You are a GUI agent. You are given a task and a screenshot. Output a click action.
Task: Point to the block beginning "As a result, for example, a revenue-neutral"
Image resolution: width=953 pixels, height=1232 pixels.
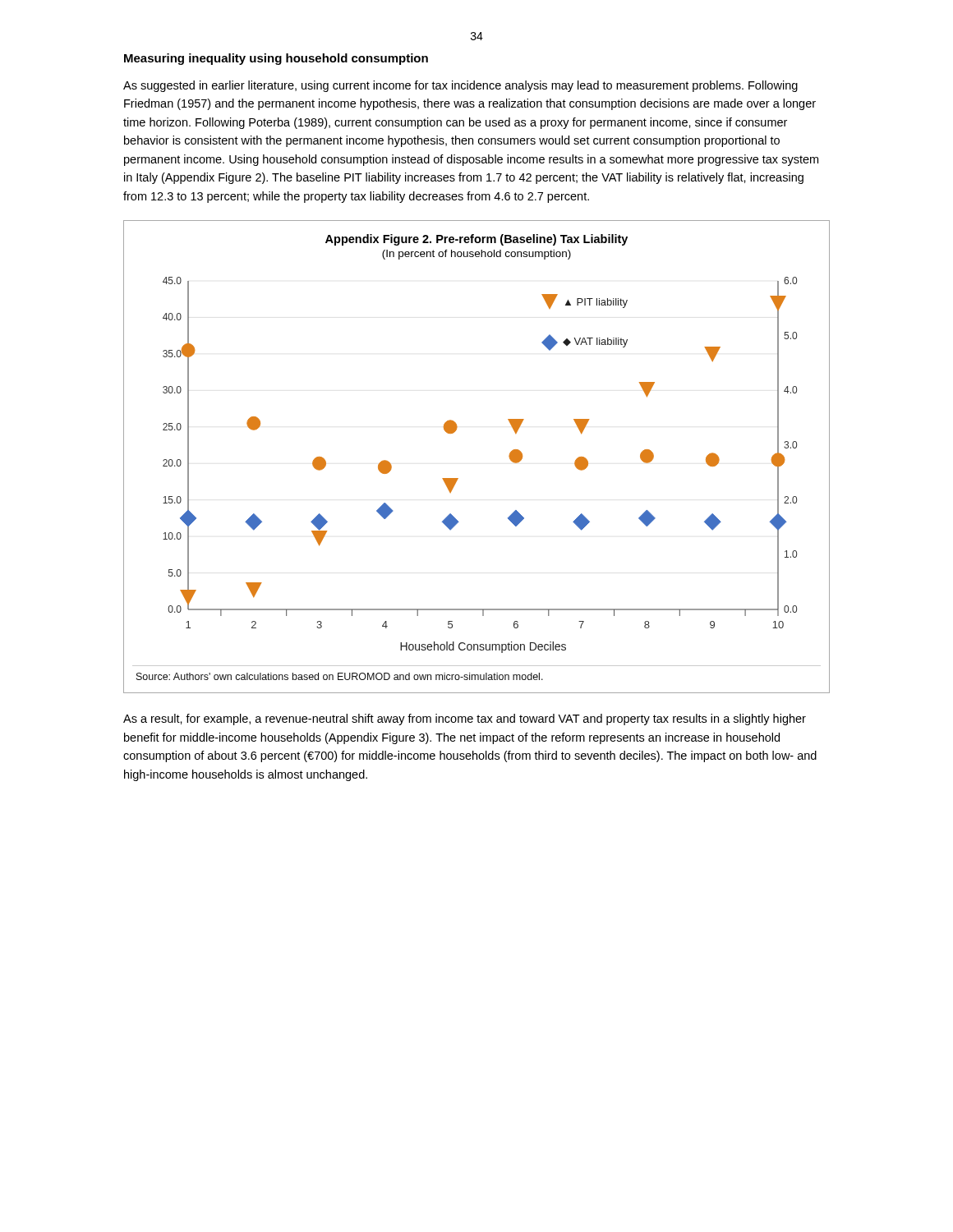470,747
